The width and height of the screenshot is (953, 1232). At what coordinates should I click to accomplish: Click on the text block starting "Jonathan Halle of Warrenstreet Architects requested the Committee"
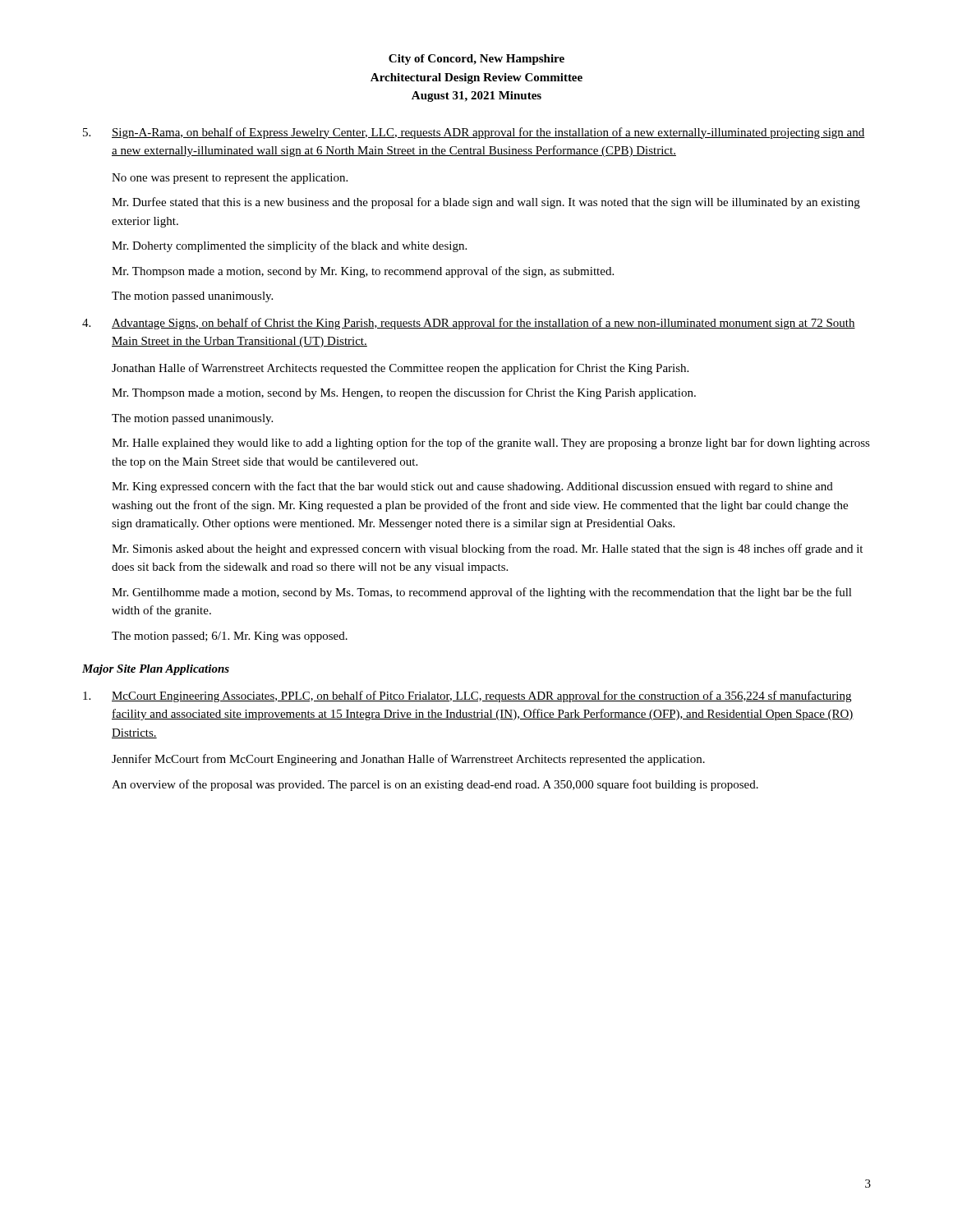(x=401, y=368)
